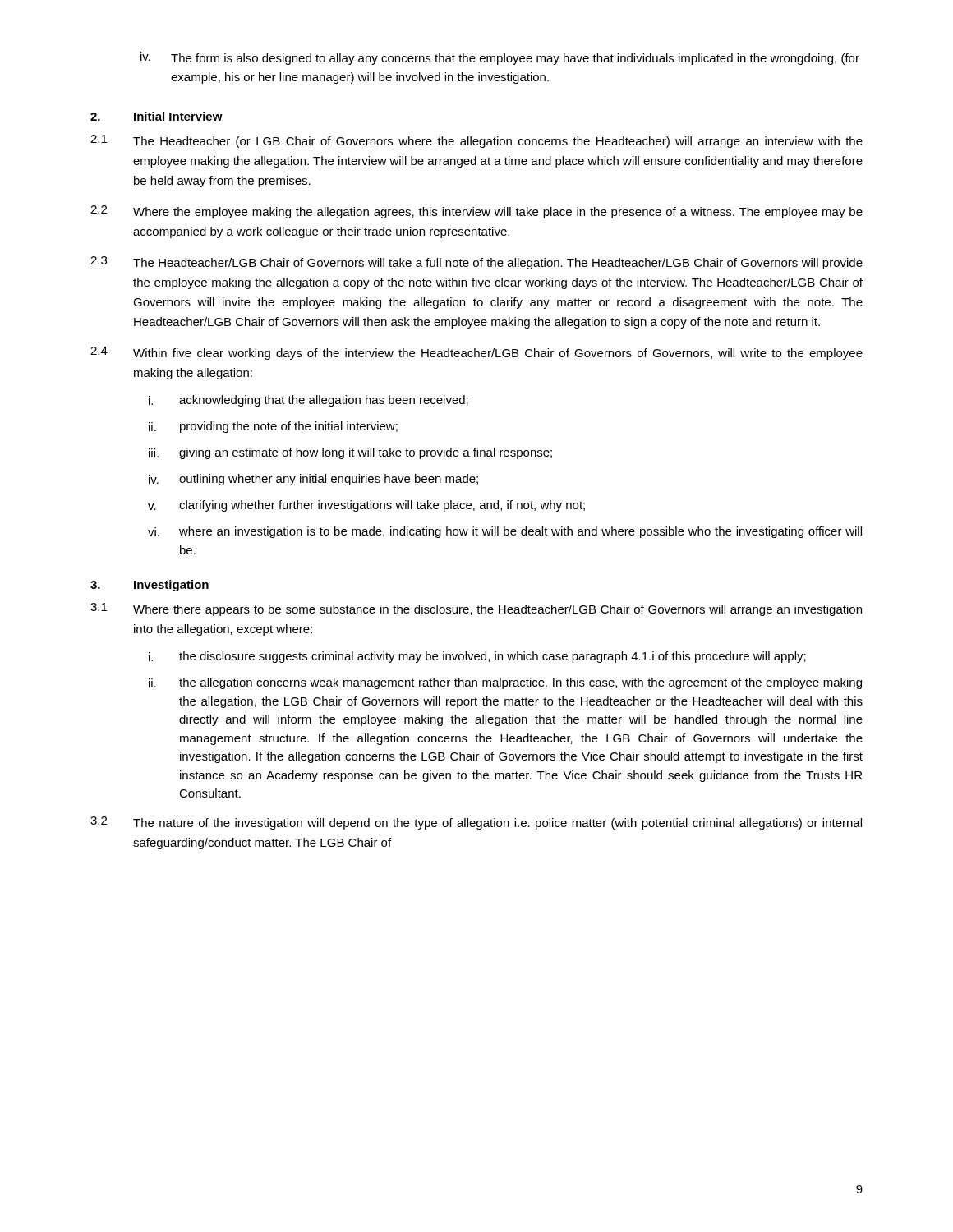953x1232 pixels.
Task: Click on the element starting "3 The Headteacher/LGB Chair of Governors will"
Action: 476,292
